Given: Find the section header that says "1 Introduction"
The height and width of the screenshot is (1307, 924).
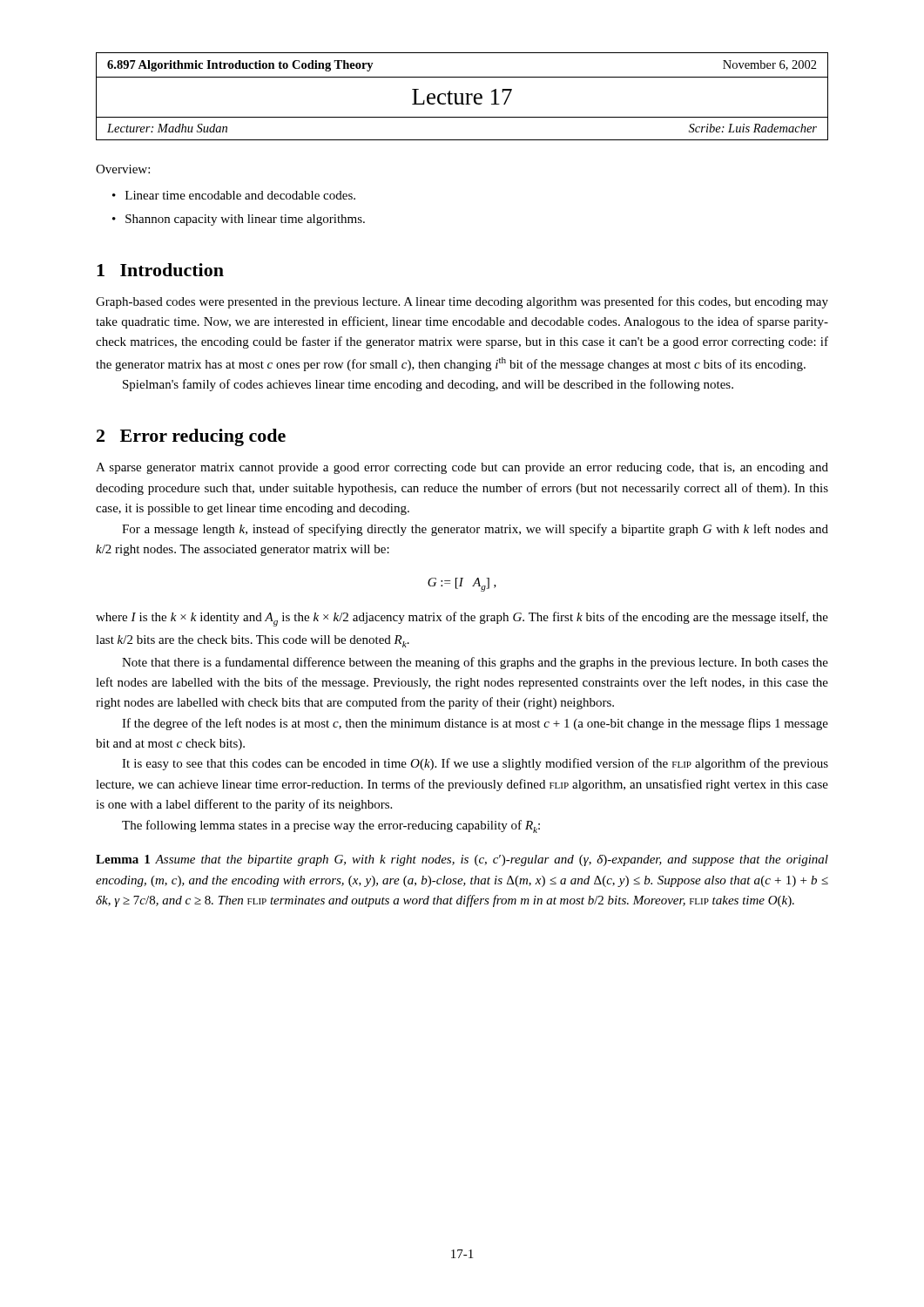Looking at the screenshot, I should [160, 269].
